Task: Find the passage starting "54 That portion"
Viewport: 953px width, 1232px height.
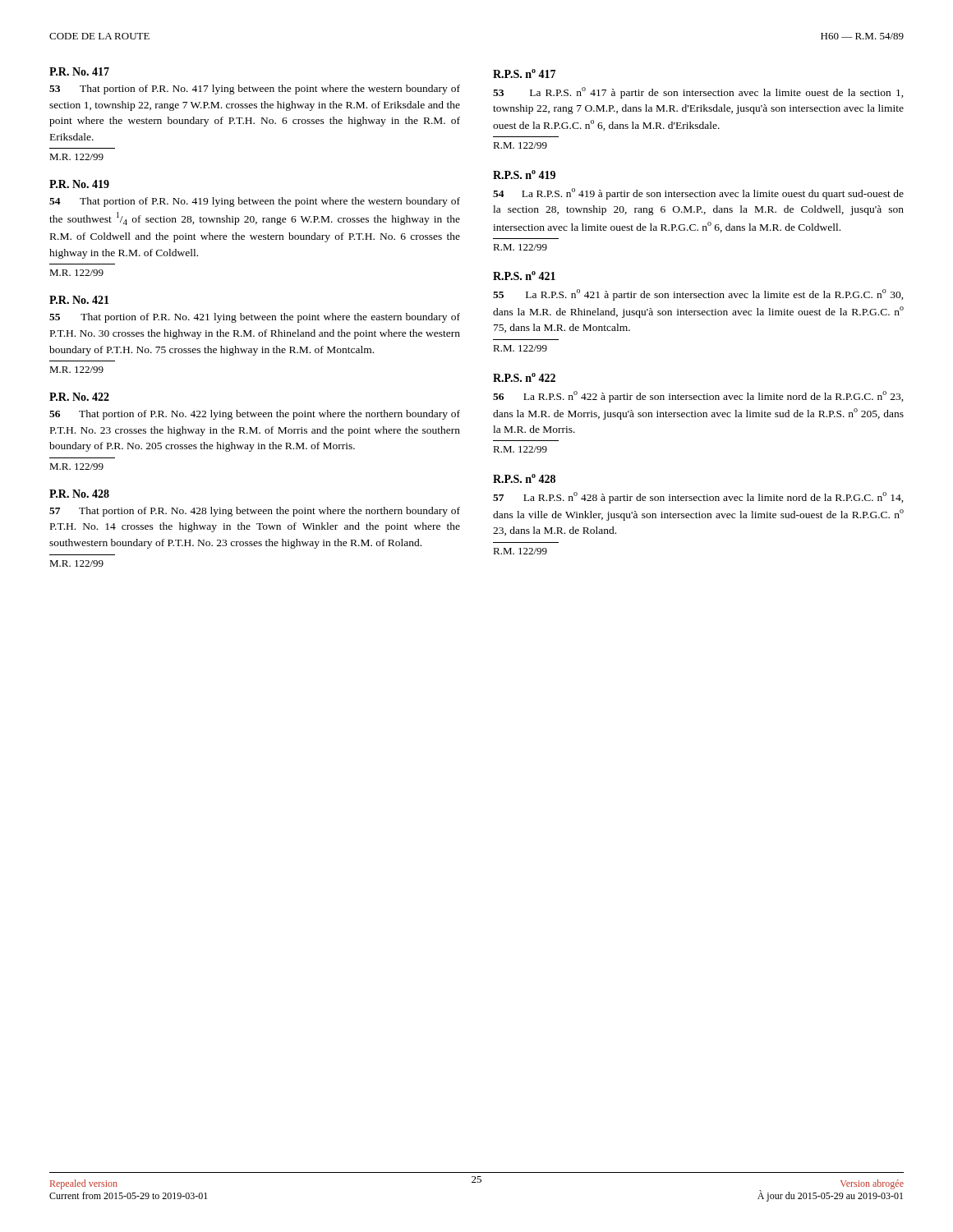Action: [x=255, y=227]
